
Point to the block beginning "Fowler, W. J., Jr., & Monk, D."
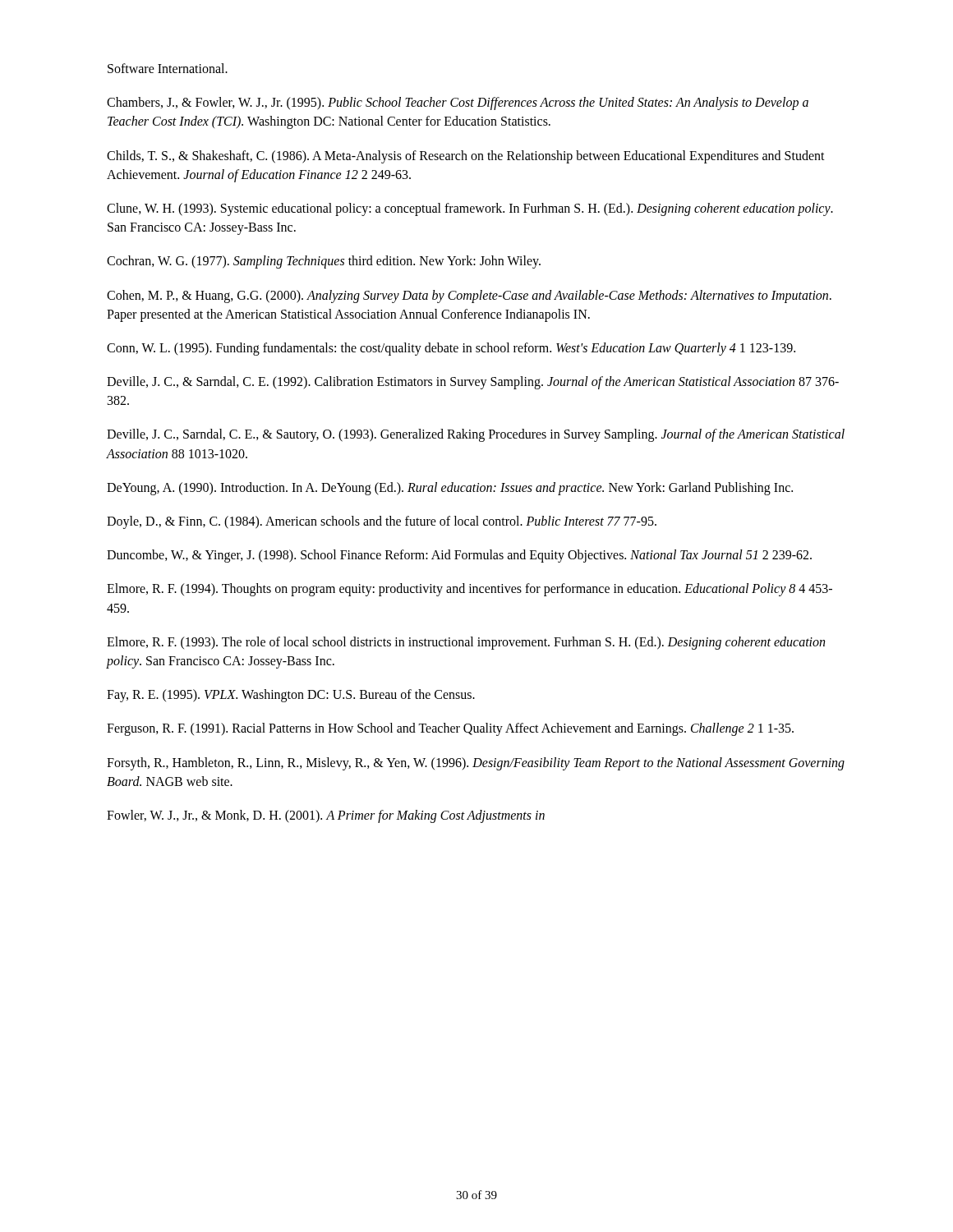(326, 815)
